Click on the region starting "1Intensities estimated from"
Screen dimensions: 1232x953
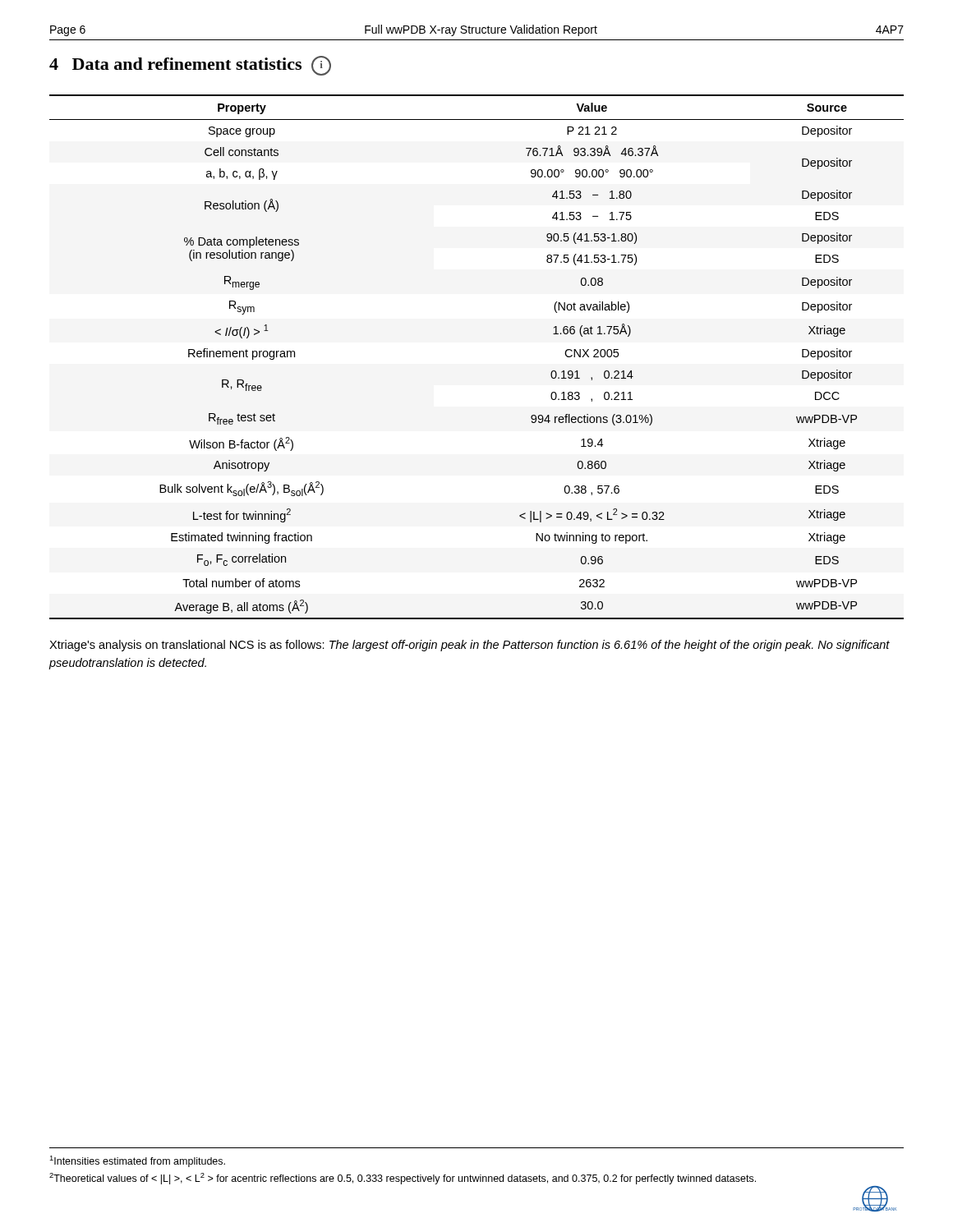tap(476, 1169)
